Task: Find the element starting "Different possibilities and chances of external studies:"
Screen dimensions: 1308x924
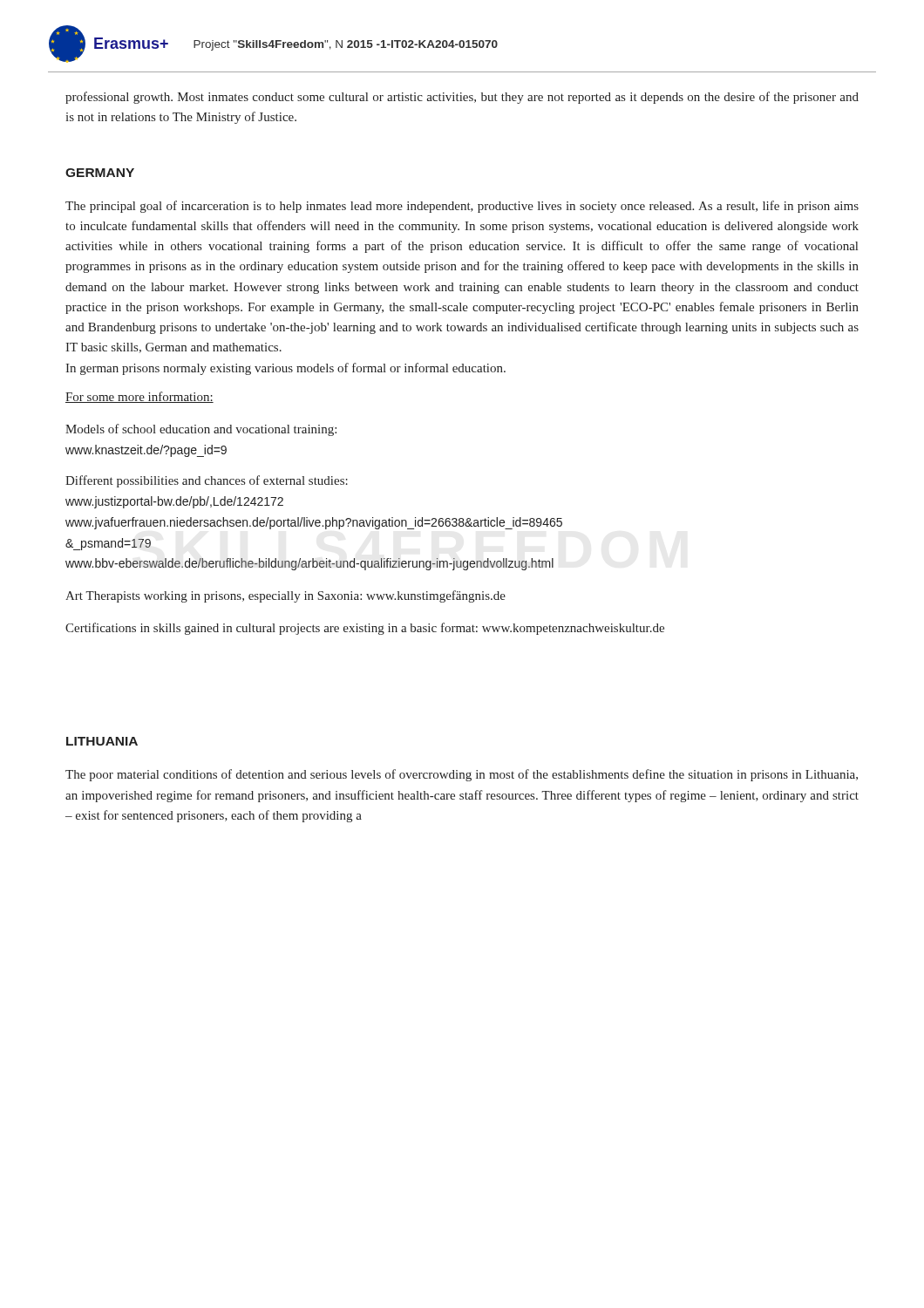Action: (462, 522)
